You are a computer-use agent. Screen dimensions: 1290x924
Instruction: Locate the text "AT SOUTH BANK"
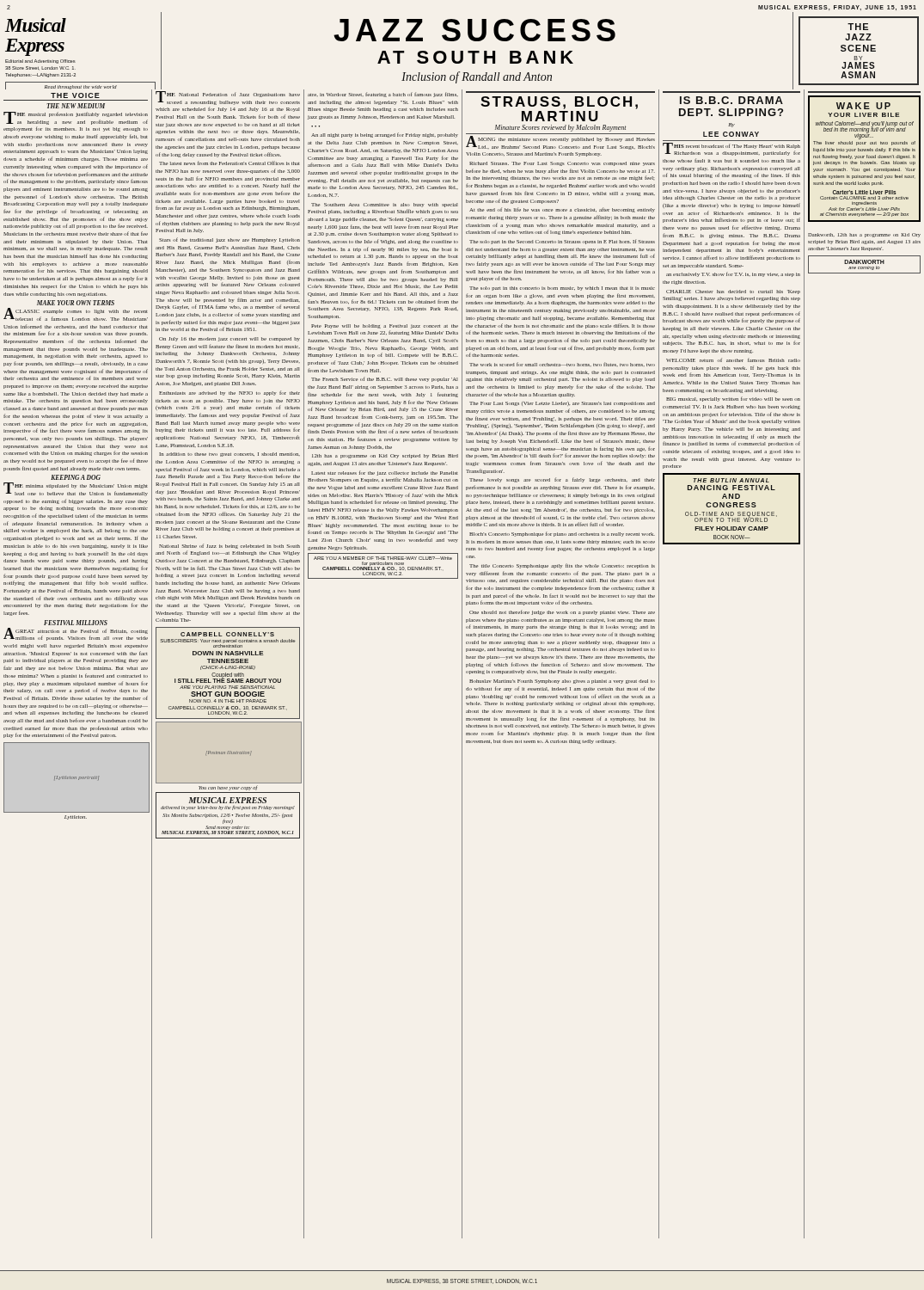coord(477,58)
